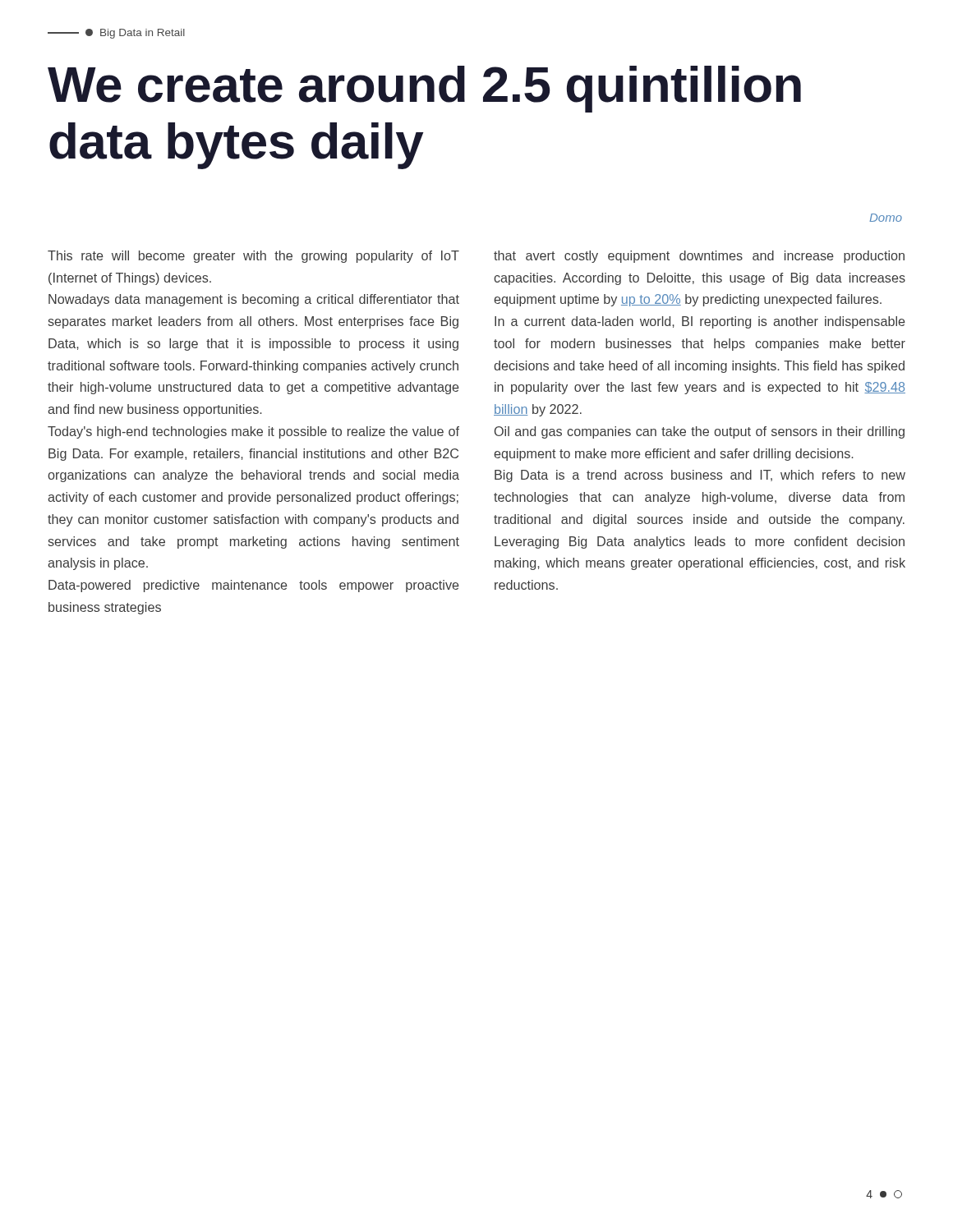This screenshot has height=1232, width=953.
Task: Select the element starting "We create around 2.5"
Action: pos(475,113)
